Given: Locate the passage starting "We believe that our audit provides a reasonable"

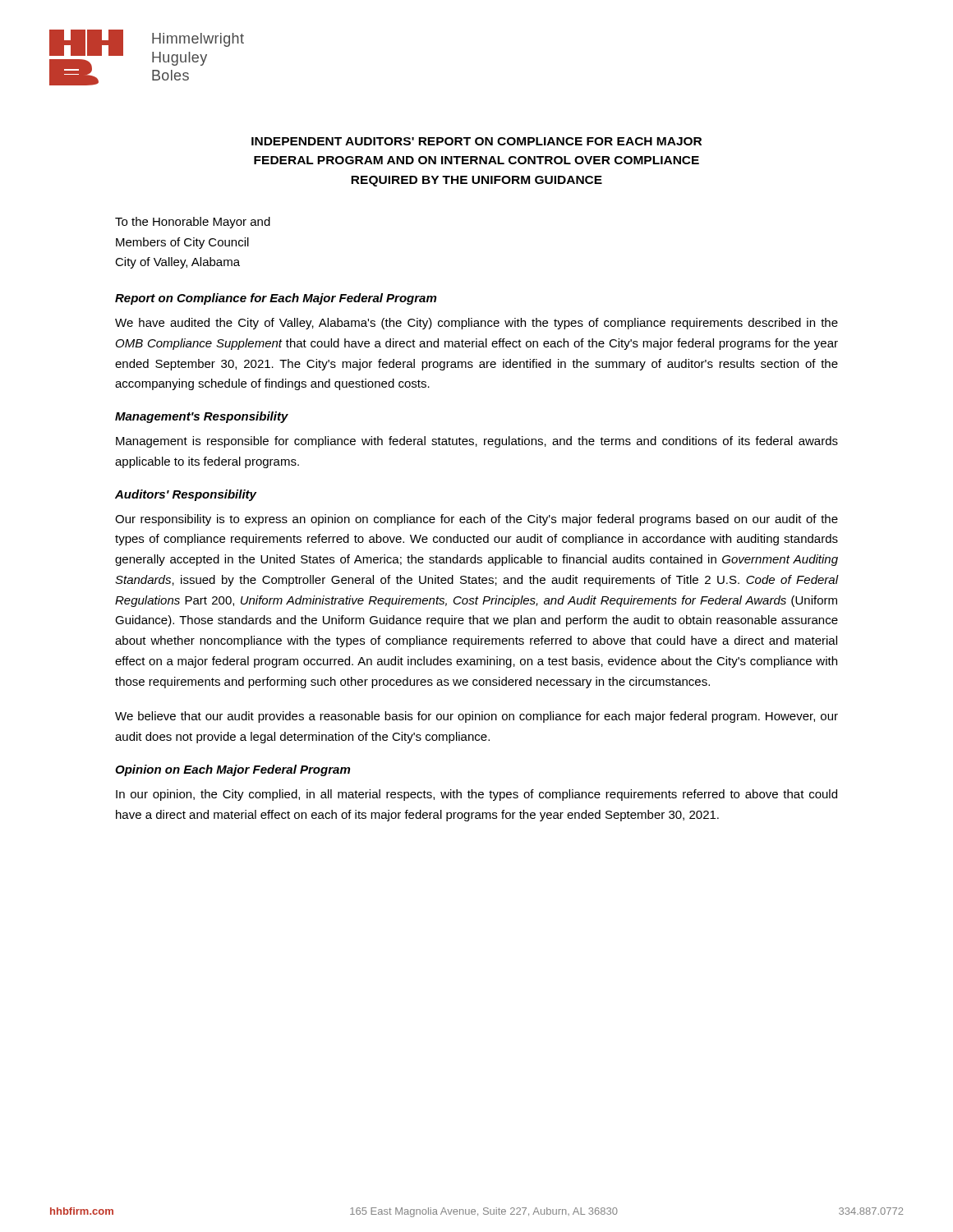Looking at the screenshot, I should (x=476, y=726).
